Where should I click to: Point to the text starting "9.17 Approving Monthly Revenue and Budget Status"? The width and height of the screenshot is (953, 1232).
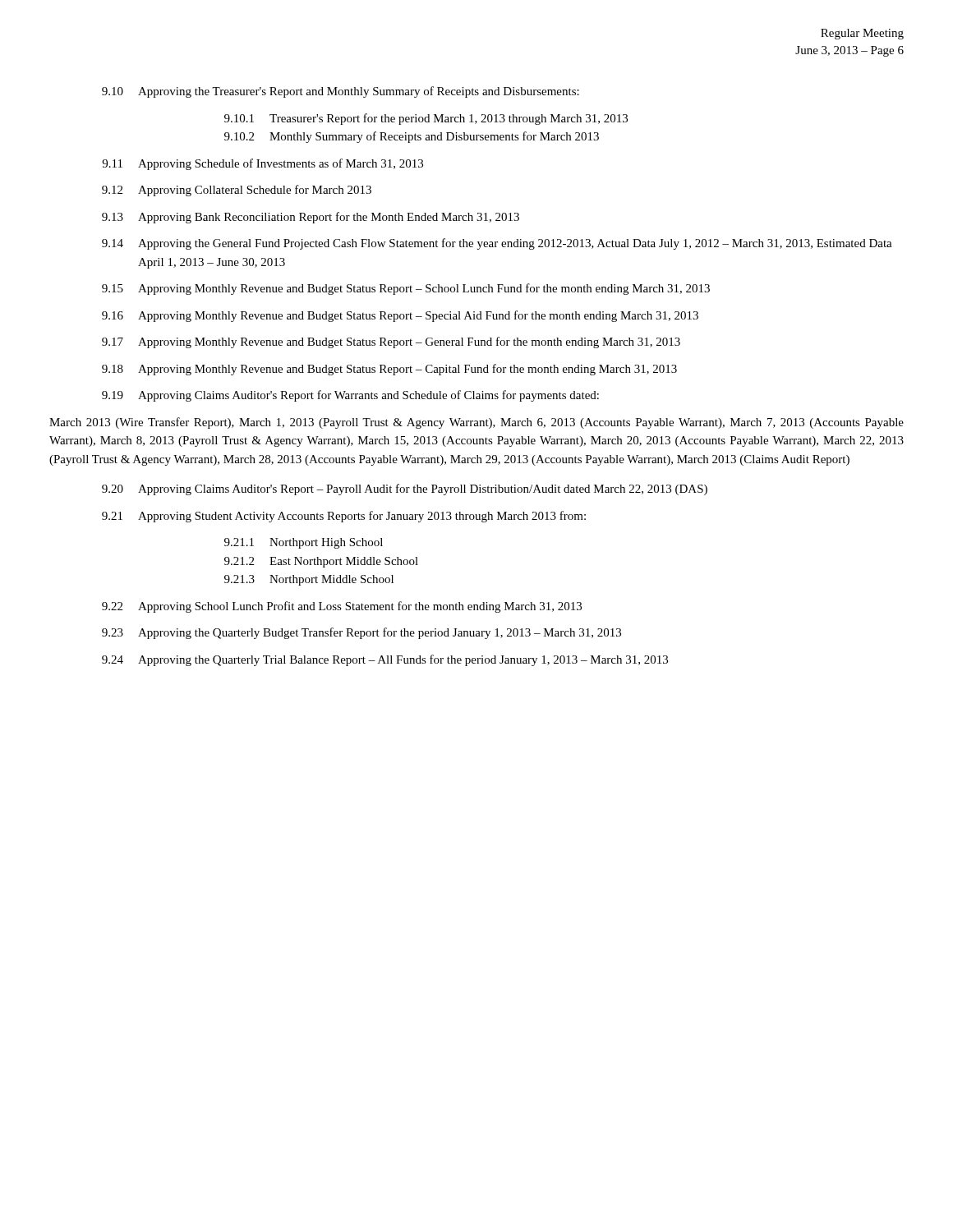click(x=476, y=342)
